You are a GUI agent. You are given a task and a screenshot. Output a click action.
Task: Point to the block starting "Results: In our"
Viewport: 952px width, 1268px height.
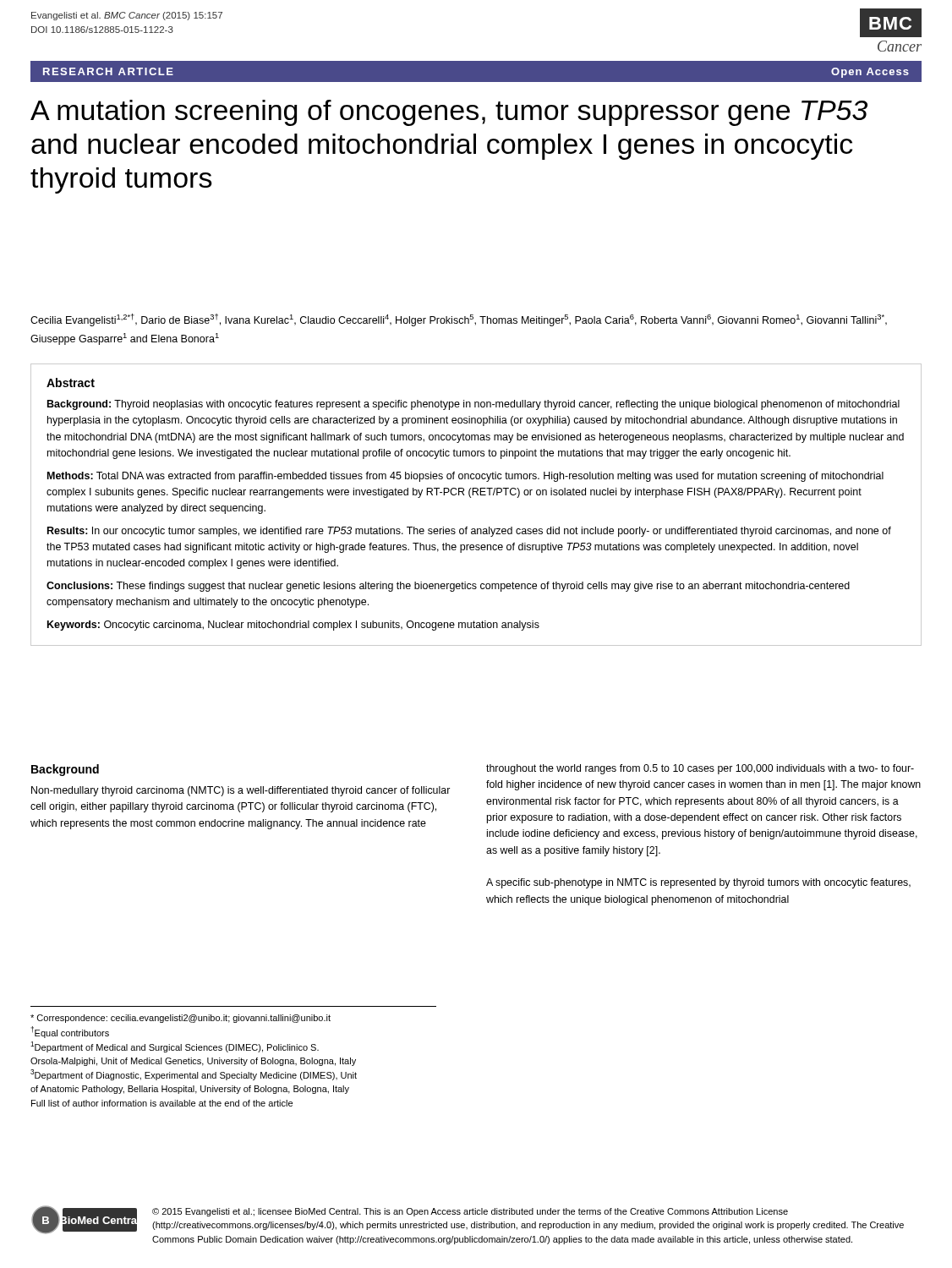coord(469,547)
